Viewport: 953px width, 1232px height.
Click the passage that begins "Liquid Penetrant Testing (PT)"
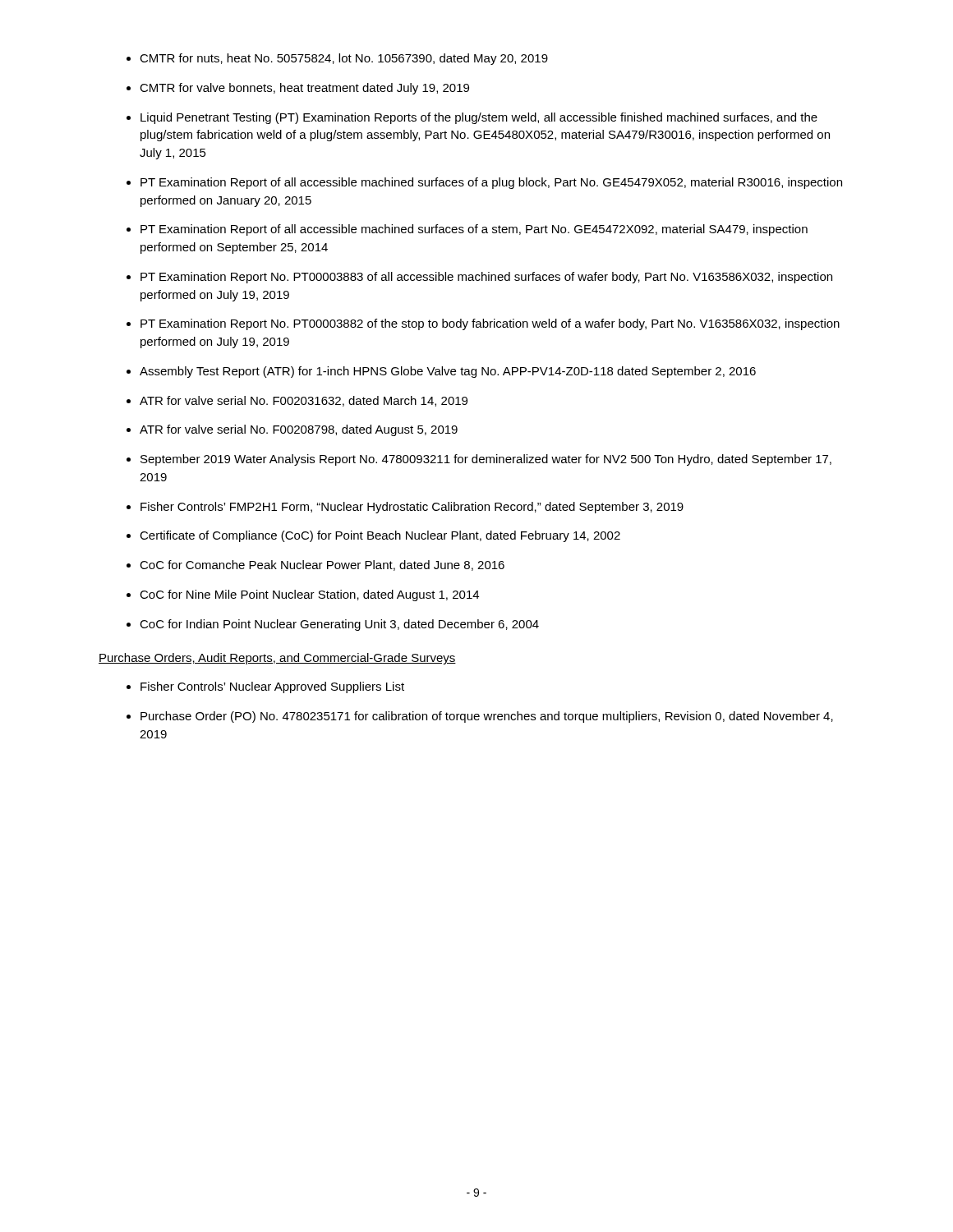[485, 134]
